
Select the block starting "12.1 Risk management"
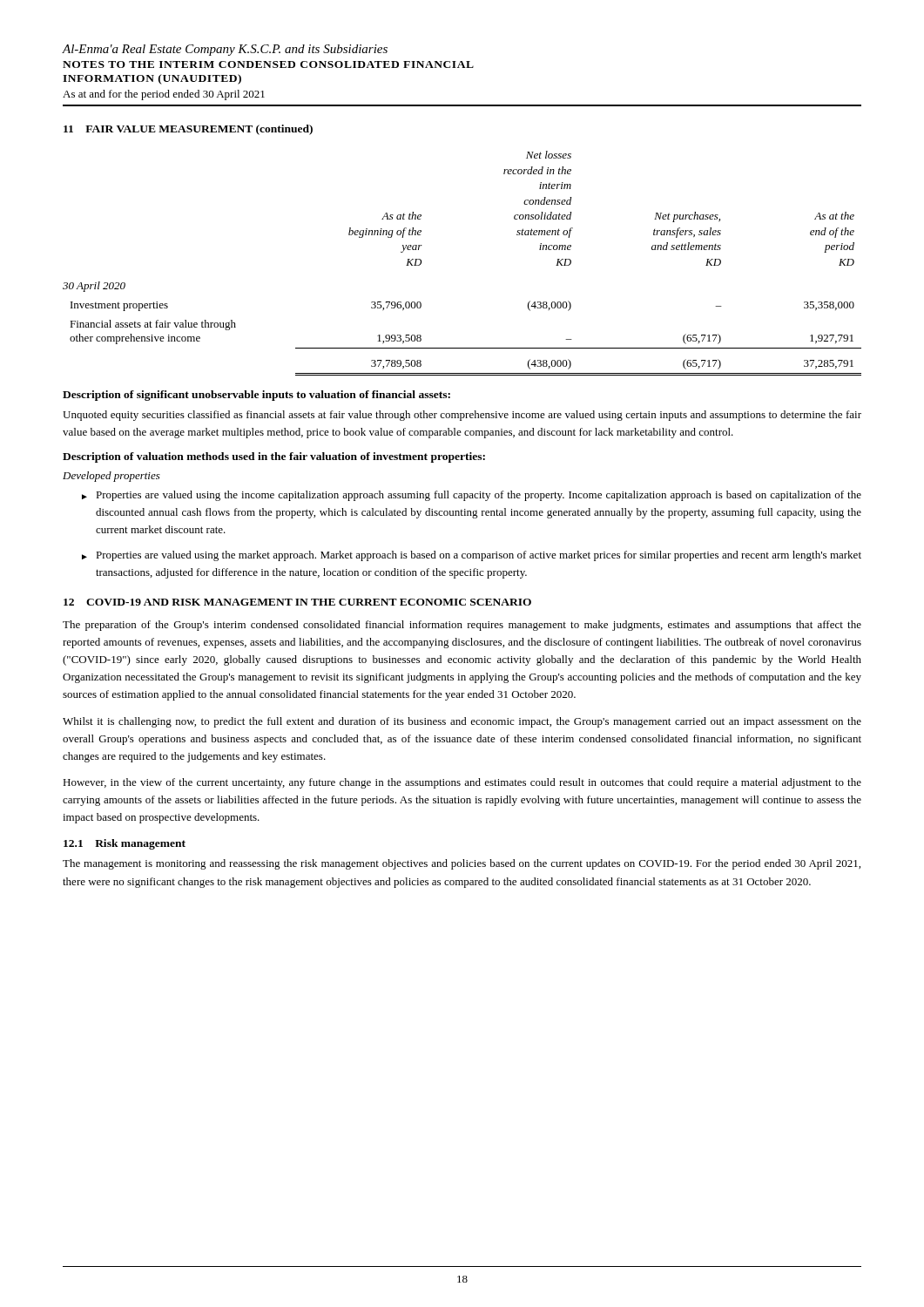(124, 843)
